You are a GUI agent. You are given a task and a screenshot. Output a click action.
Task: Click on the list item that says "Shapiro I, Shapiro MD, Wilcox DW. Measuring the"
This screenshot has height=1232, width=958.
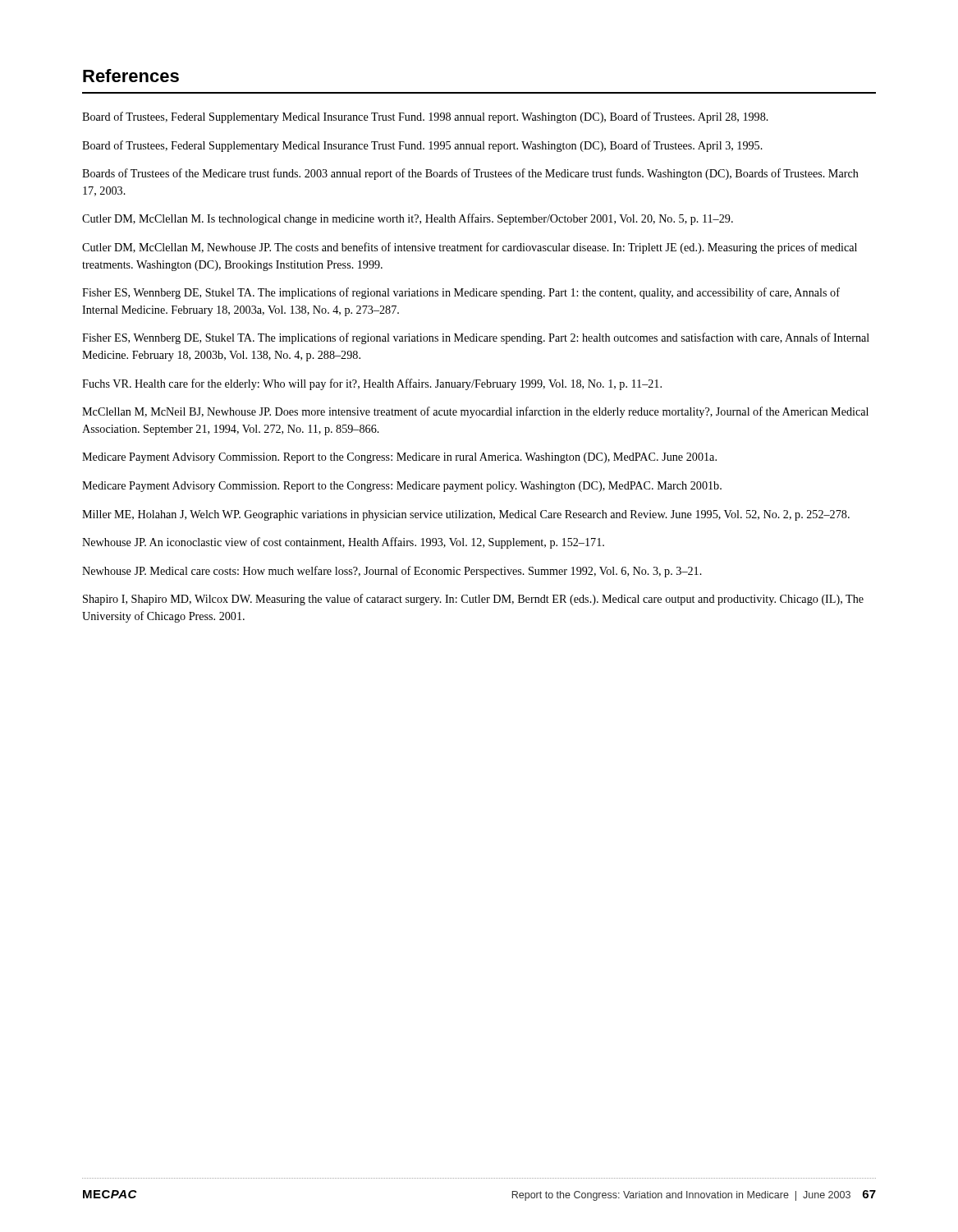[x=473, y=607]
